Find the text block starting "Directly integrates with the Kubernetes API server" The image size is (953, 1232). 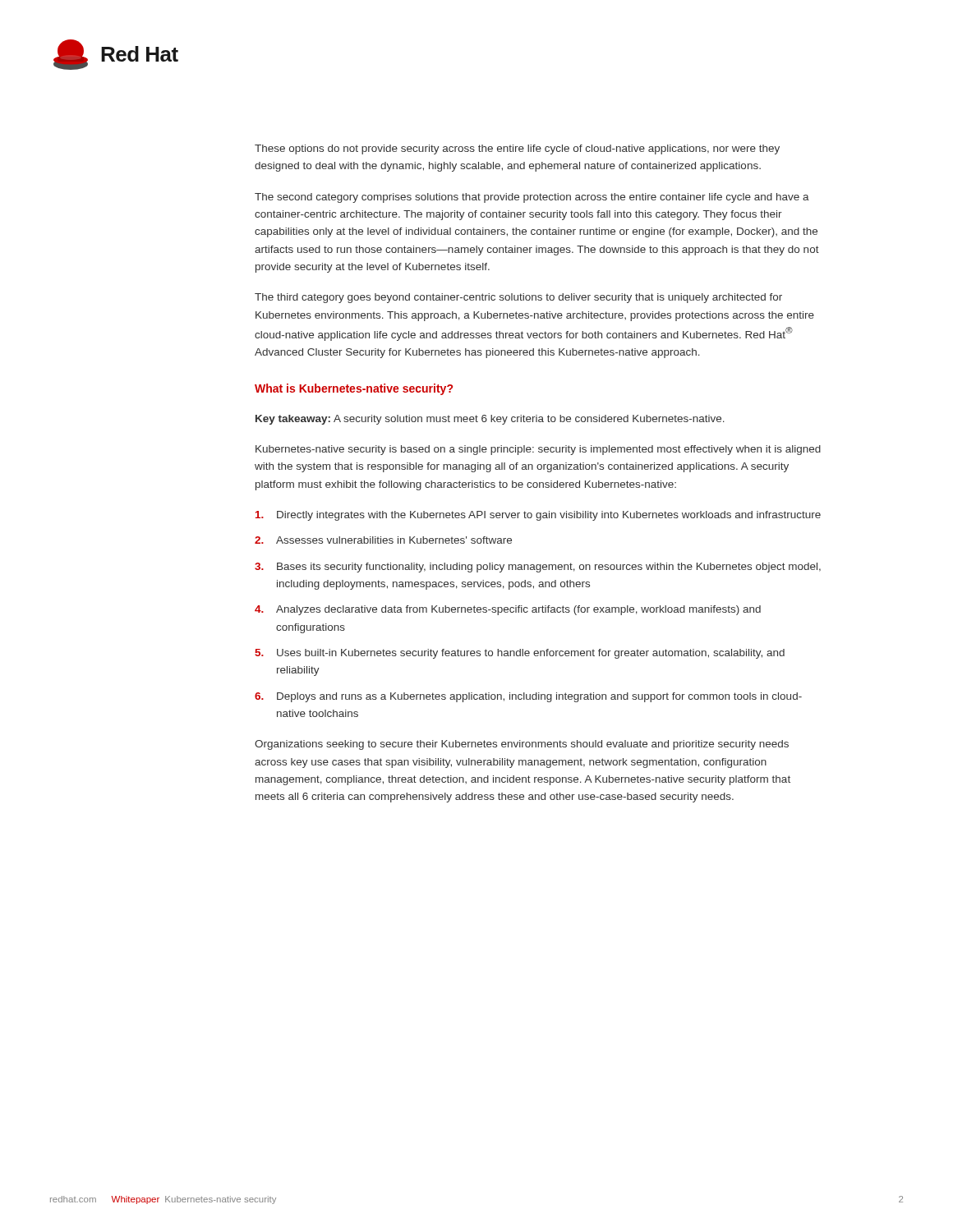(538, 515)
